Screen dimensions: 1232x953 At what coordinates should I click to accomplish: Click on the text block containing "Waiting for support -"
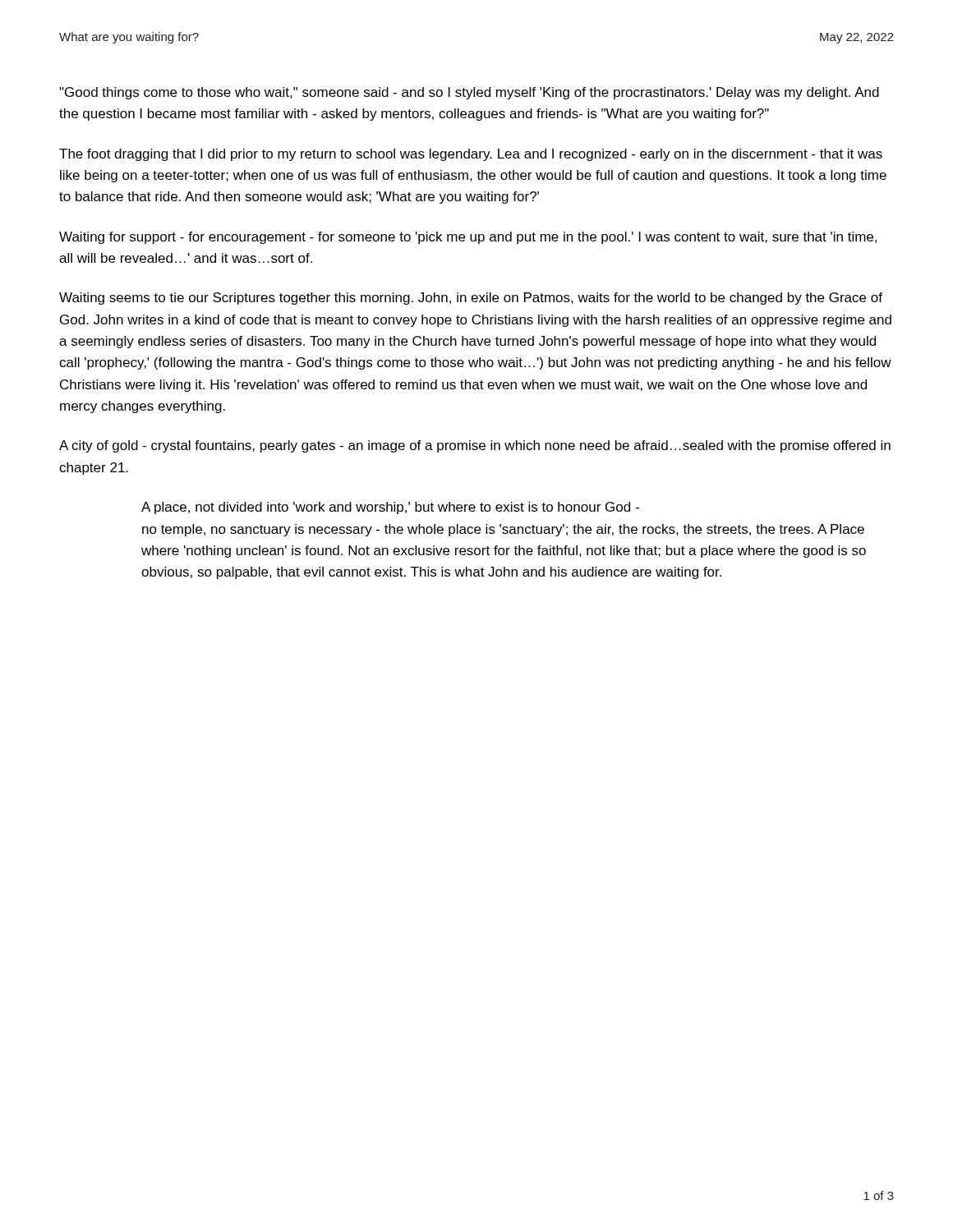click(469, 248)
